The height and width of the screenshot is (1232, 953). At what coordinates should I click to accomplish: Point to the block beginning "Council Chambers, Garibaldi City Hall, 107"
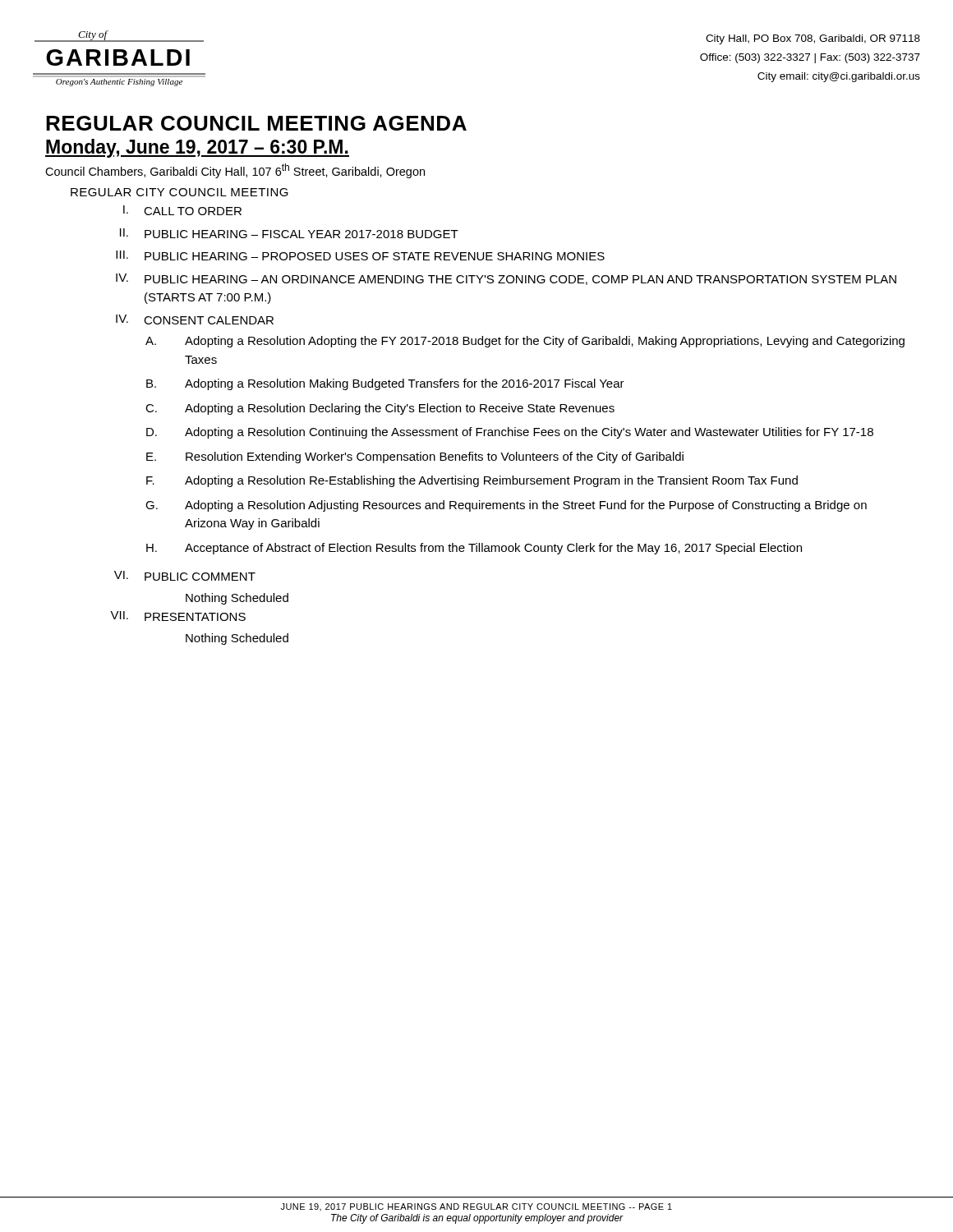235,170
